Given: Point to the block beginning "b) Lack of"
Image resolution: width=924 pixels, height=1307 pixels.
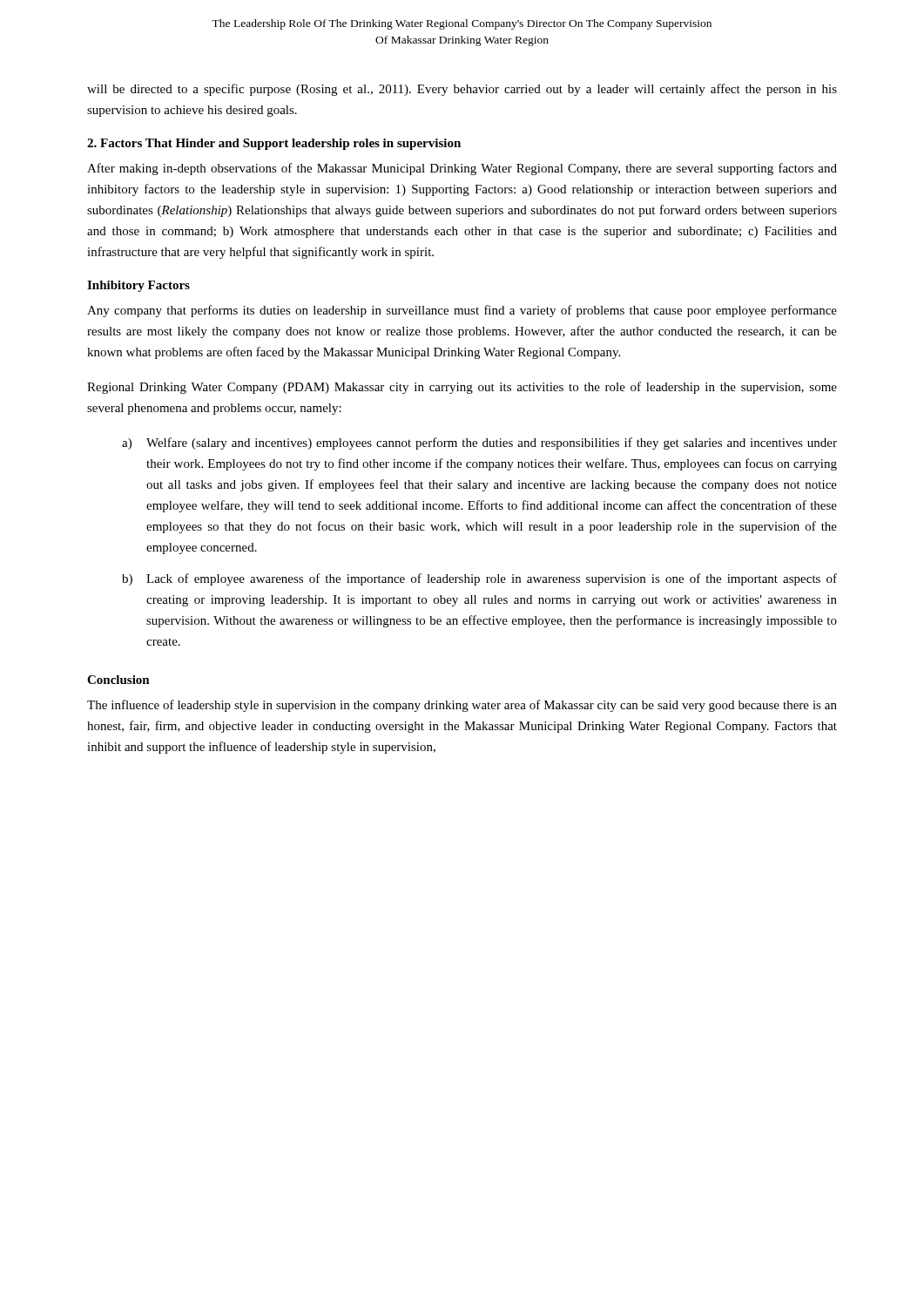Looking at the screenshot, I should point(479,610).
